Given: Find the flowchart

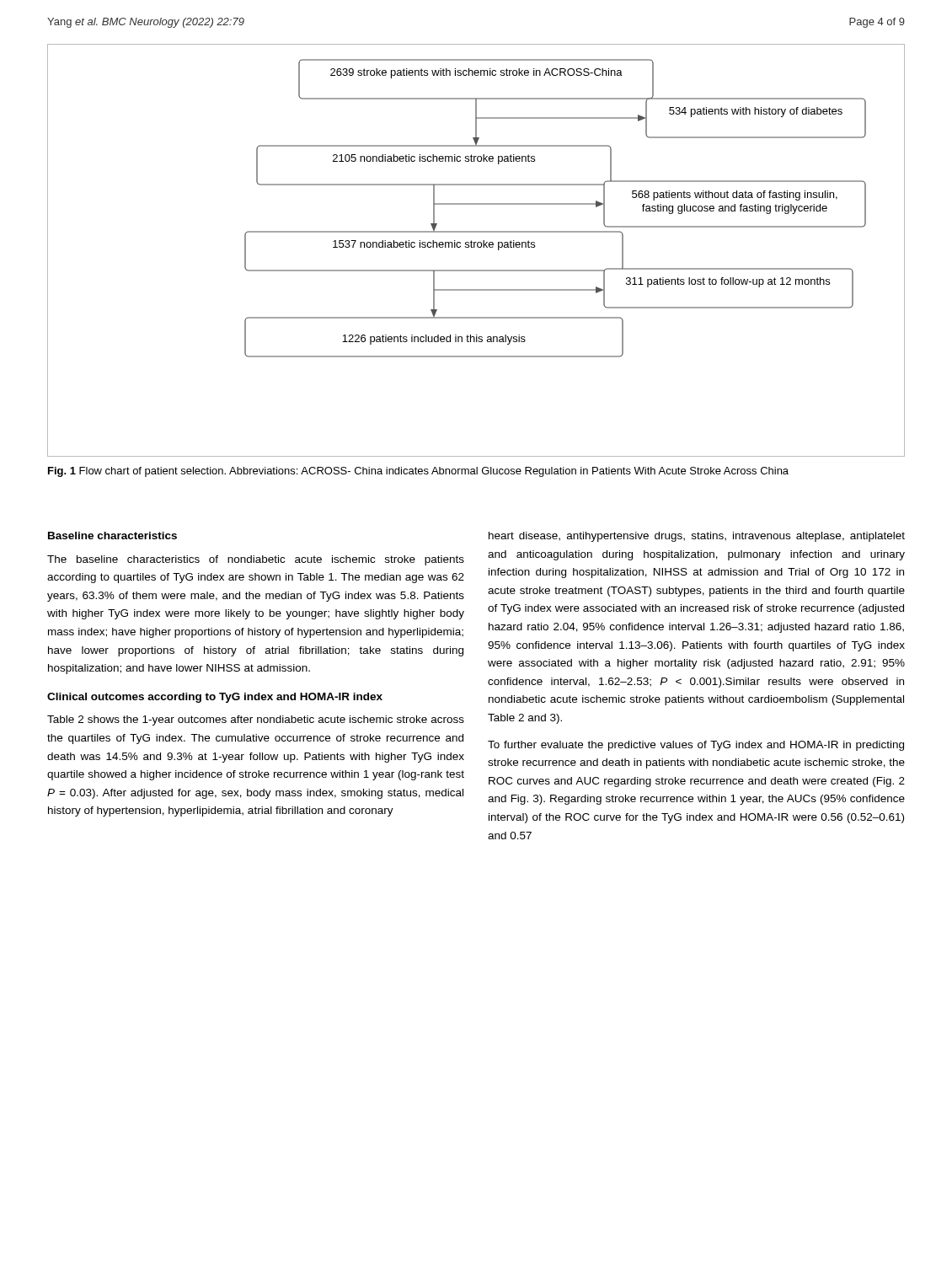Looking at the screenshot, I should point(476,250).
